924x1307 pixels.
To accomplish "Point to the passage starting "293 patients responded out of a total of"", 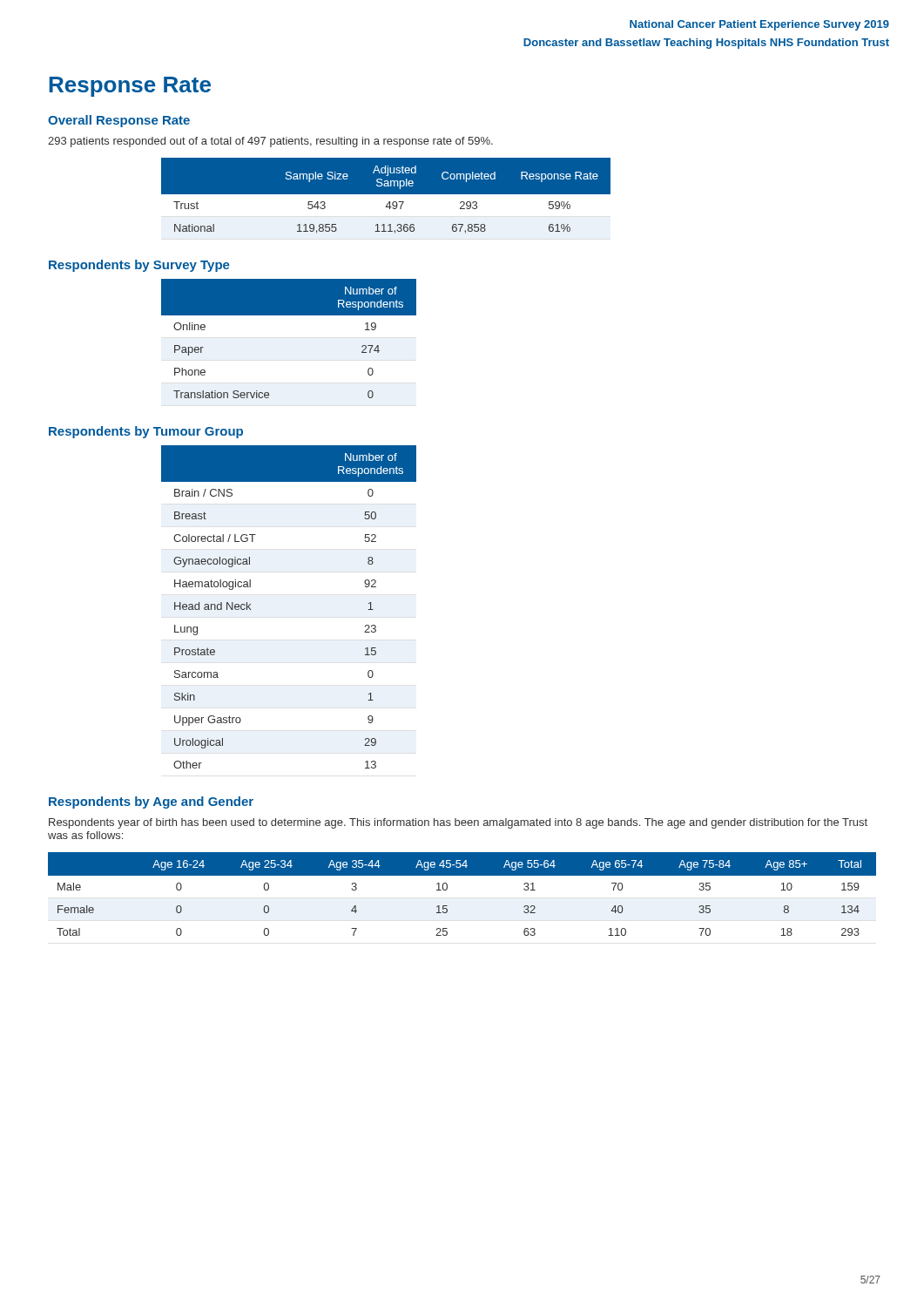I will pos(271,140).
